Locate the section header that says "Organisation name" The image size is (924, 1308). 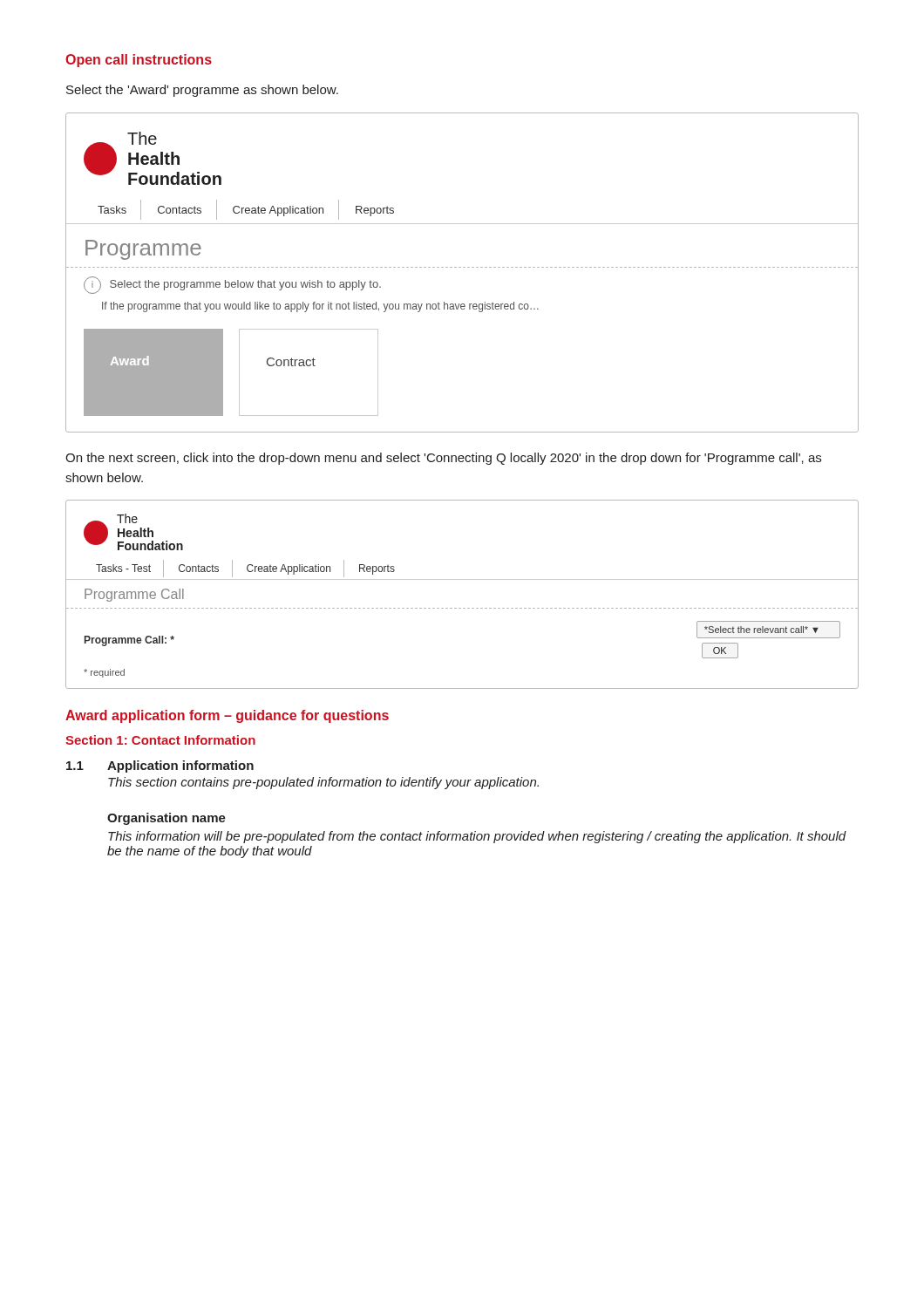166,819
